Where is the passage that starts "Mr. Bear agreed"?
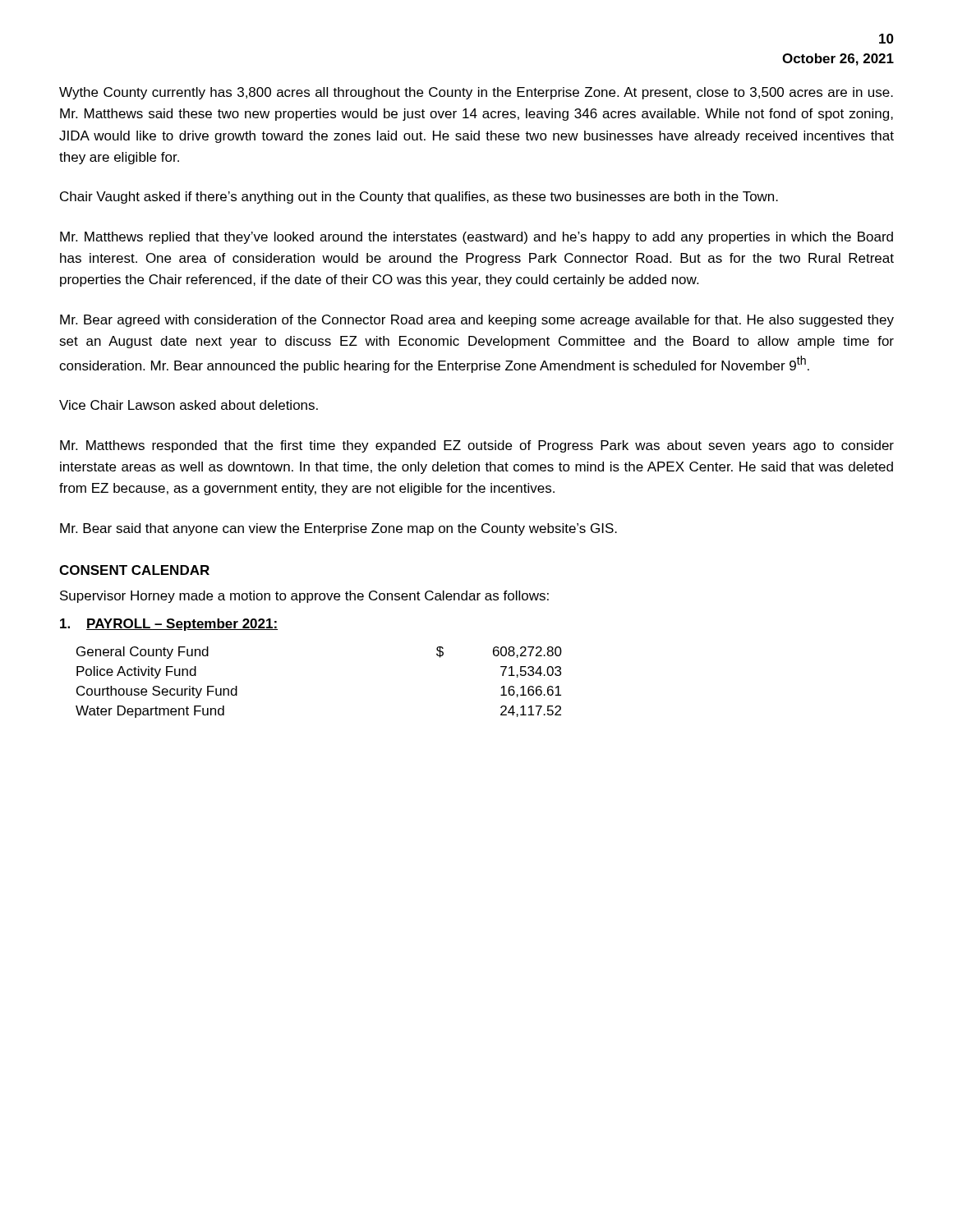Viewport: 953px width, 1232px height. [x=476, y=343]
